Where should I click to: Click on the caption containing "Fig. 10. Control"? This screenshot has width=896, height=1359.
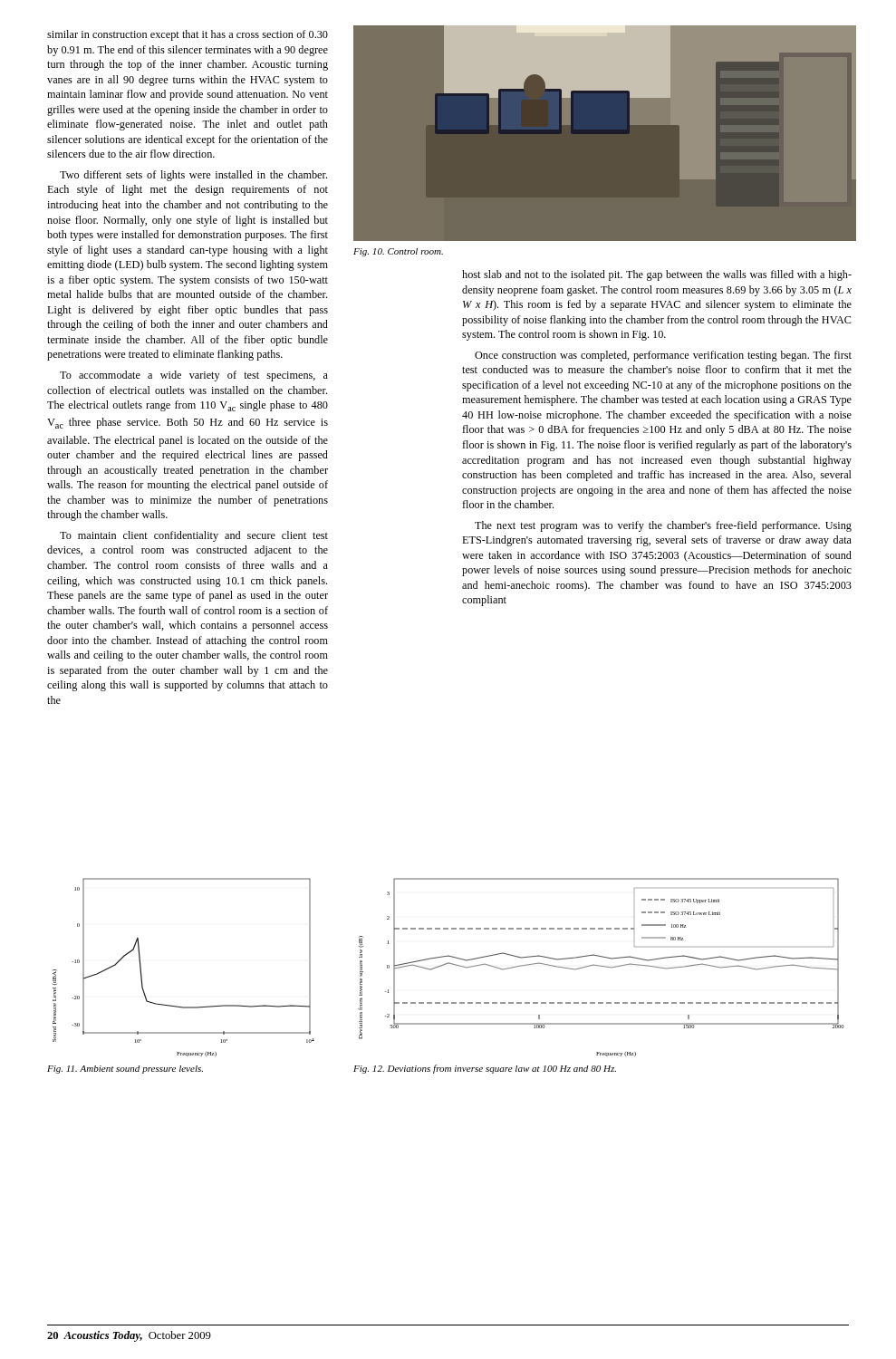tap(399, 251)
